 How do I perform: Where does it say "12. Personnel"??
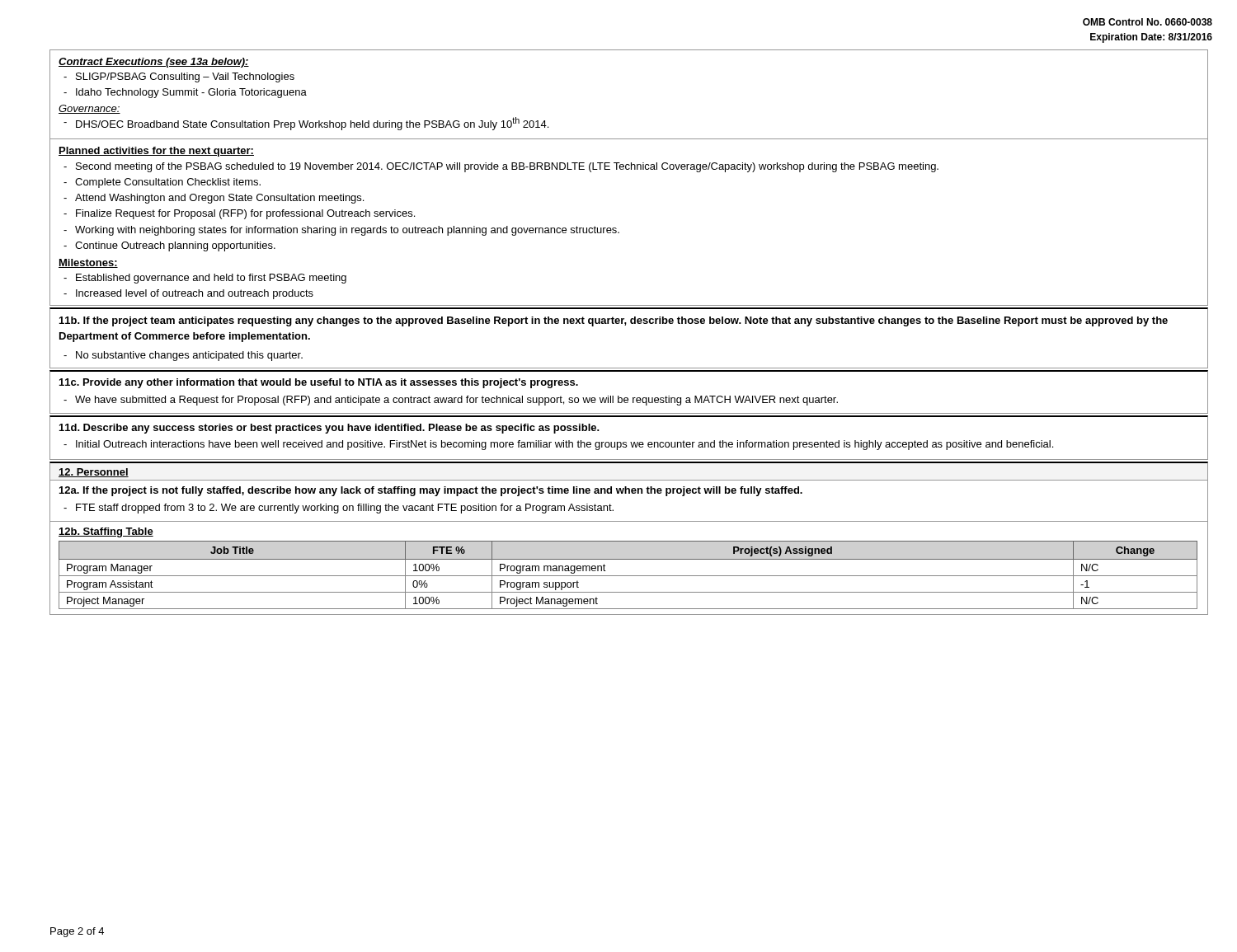tap(93, 472)
